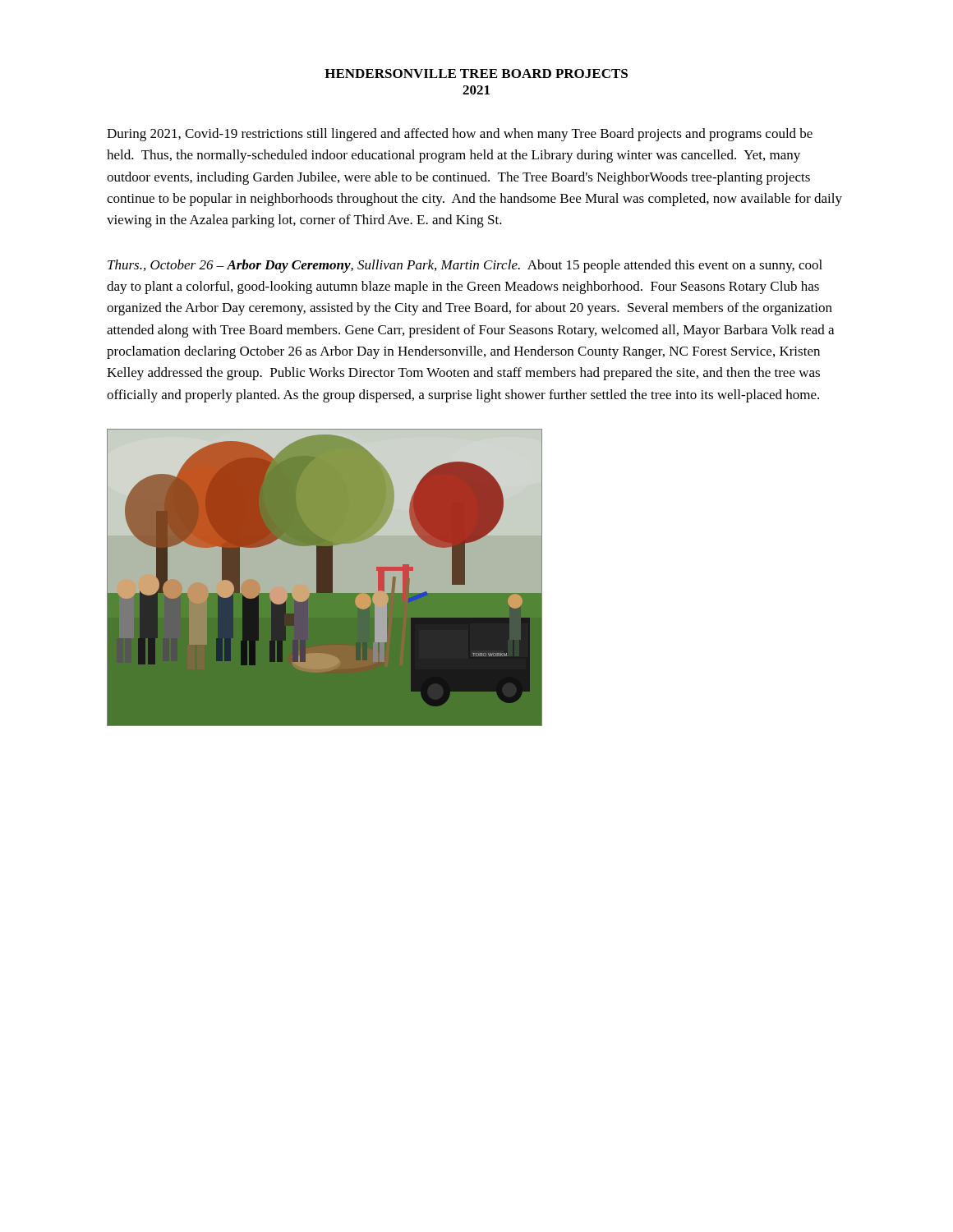The image size is (953, 1232).
Task: Find the photo
Action: (476, 580)
